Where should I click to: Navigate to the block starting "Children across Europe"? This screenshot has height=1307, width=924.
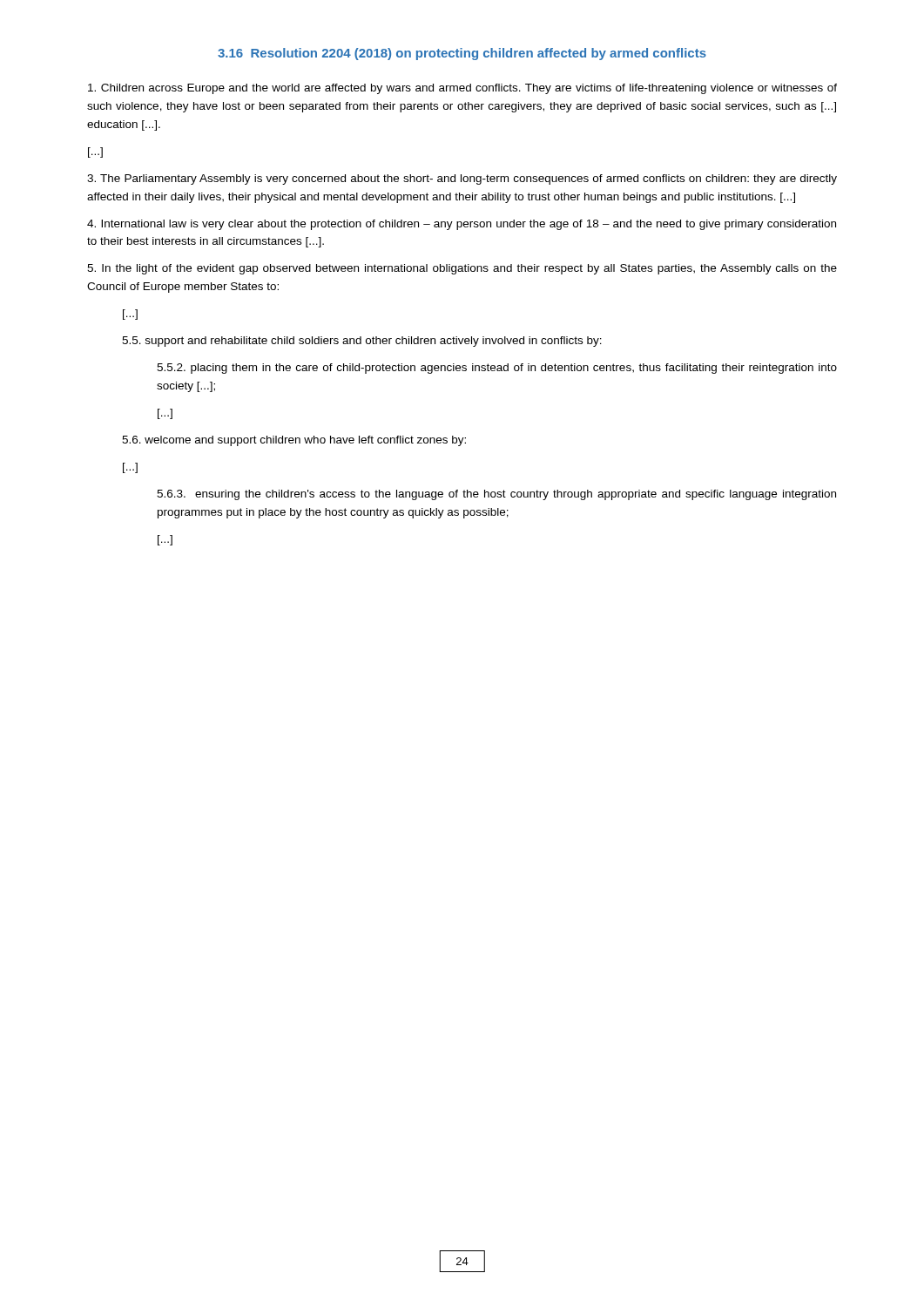462,106
